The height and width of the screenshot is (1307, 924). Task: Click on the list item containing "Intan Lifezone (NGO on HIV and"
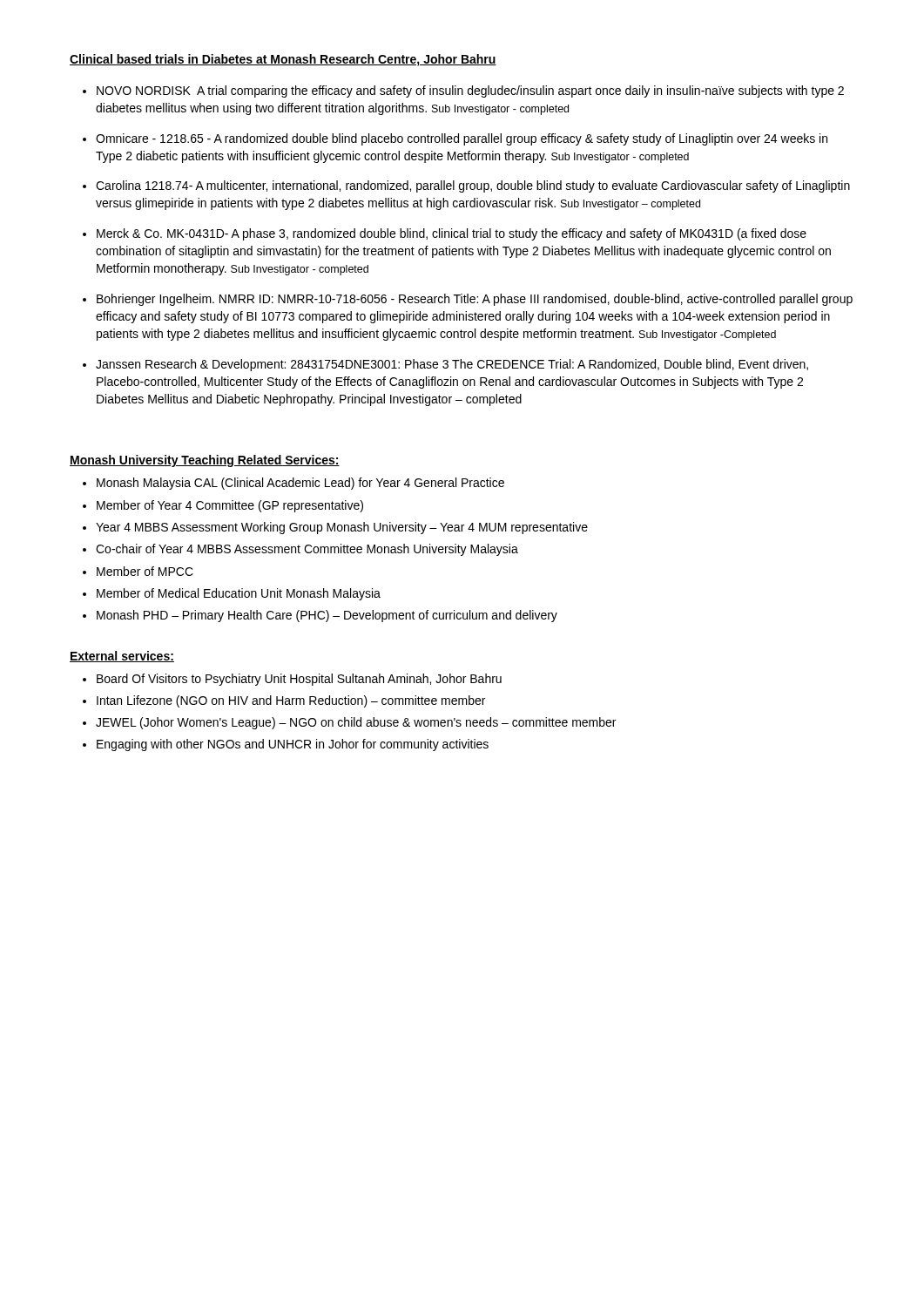291,700
